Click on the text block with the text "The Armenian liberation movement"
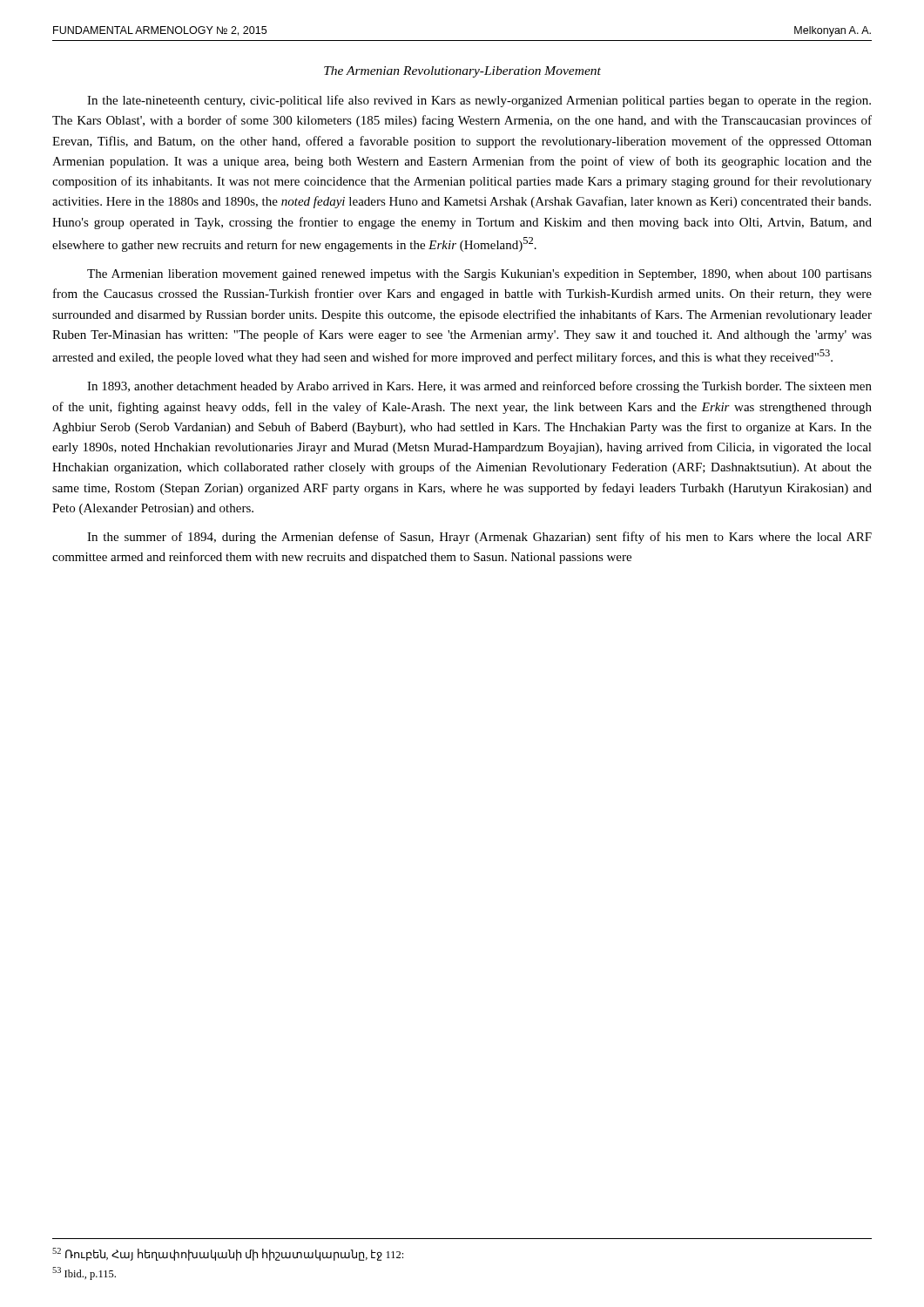The height and width of the screenshot is (1307, 924). click(462, 315)
